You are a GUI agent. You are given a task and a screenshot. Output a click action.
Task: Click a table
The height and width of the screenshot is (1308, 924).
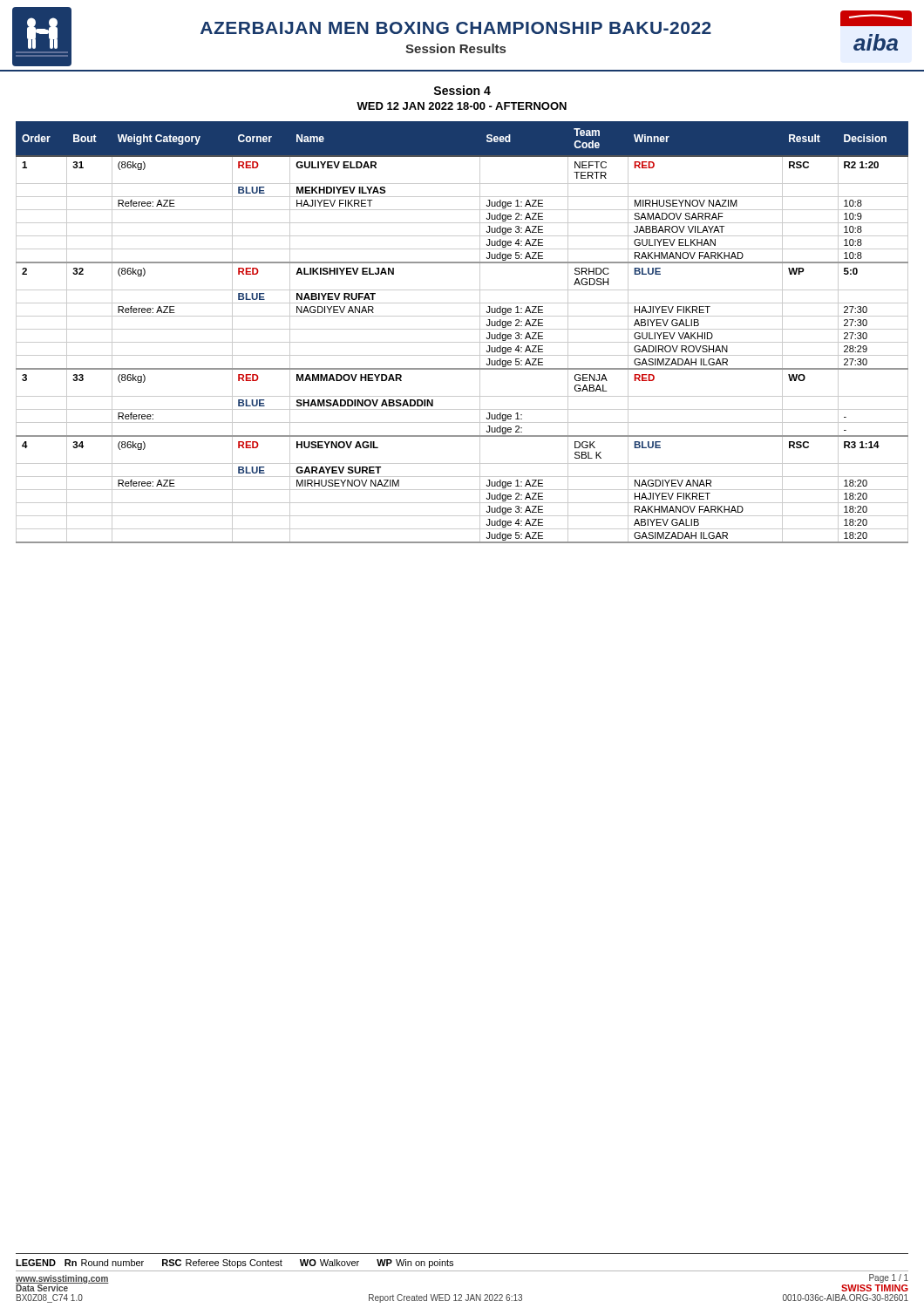coord(462,332)
